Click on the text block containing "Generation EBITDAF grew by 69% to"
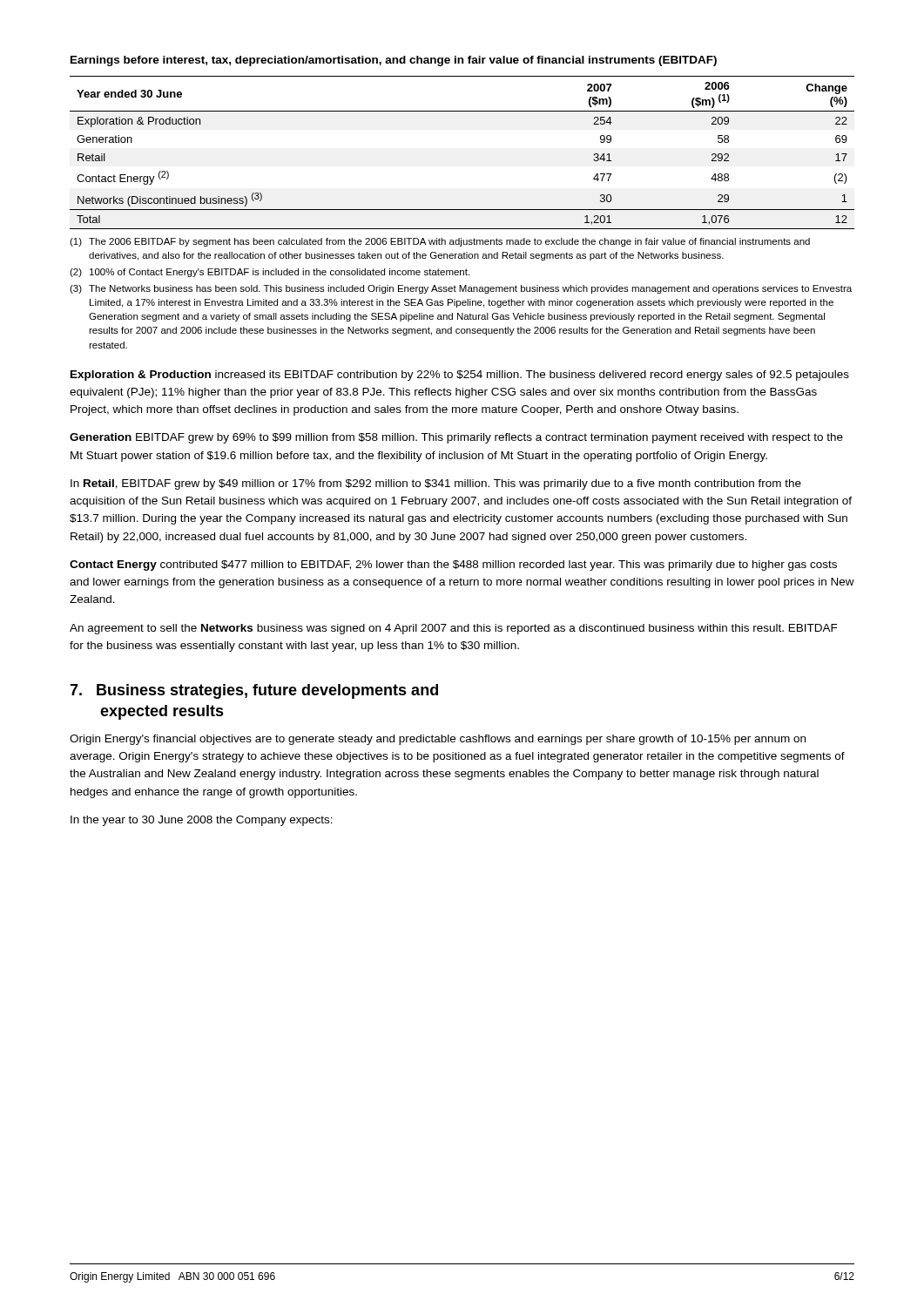The height and width of the screenshot is (1307, 924). coord(456,446)
